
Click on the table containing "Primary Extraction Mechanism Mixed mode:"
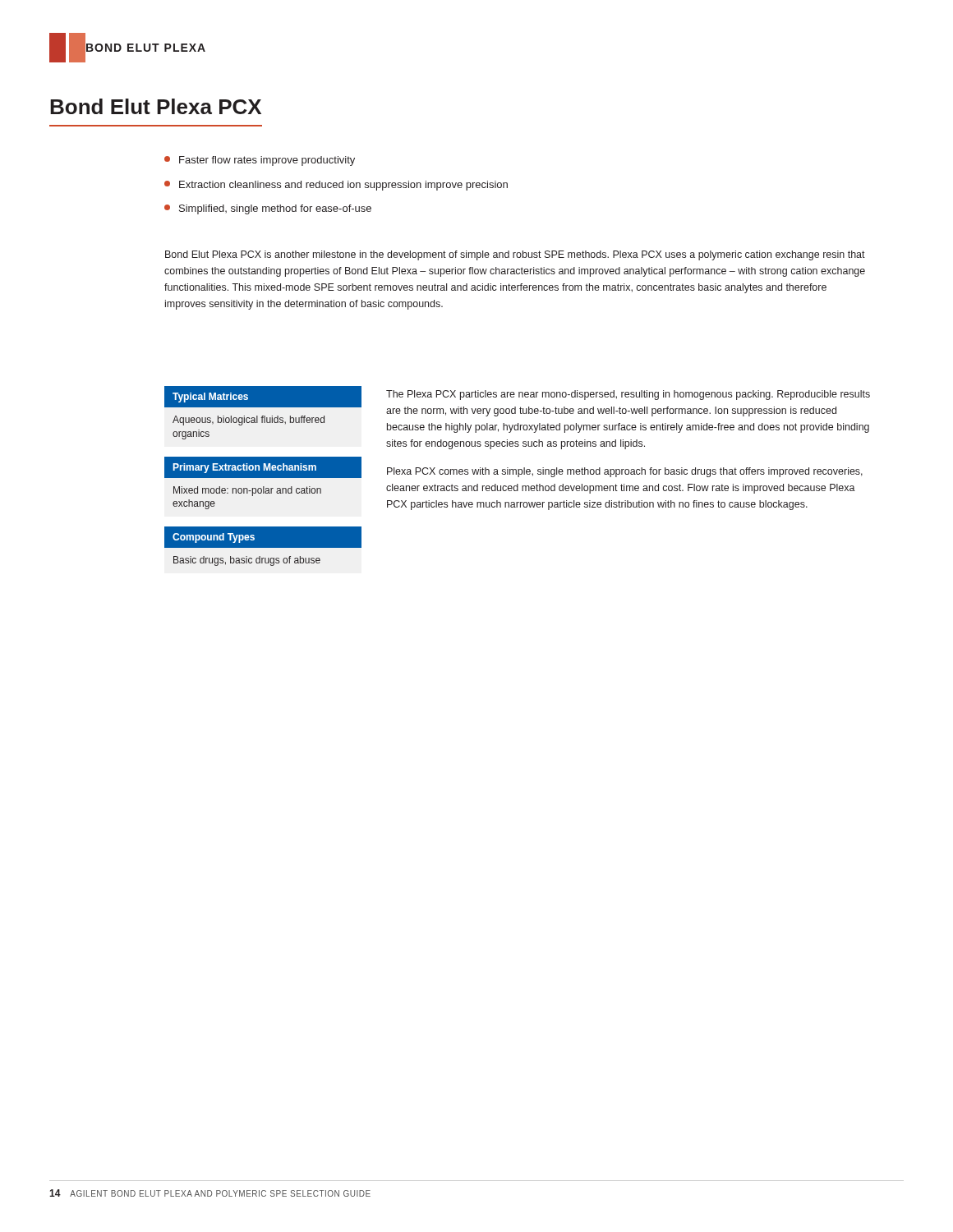[x=263, y=487]
